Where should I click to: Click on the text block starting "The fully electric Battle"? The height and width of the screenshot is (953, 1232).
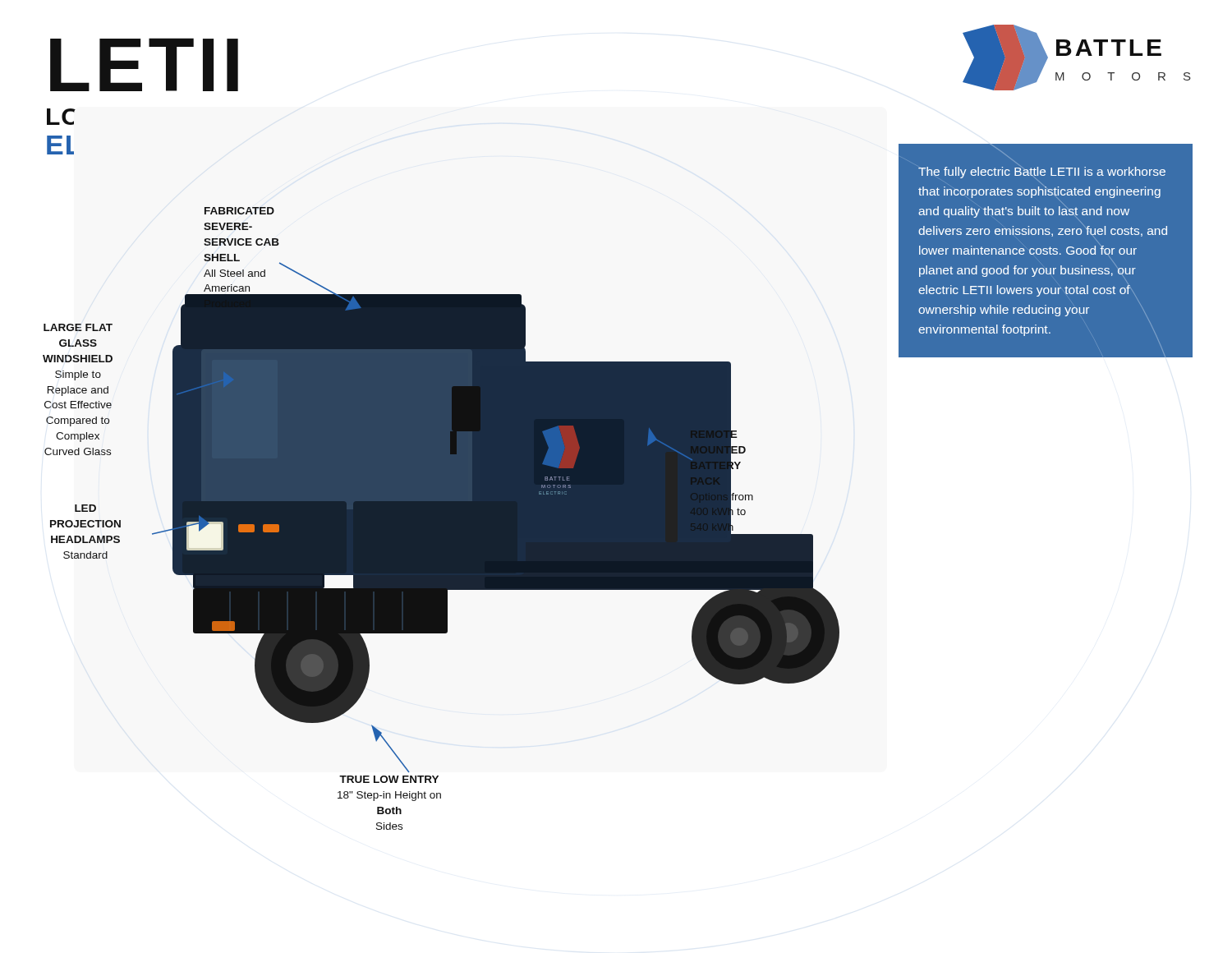(1043, 250)
